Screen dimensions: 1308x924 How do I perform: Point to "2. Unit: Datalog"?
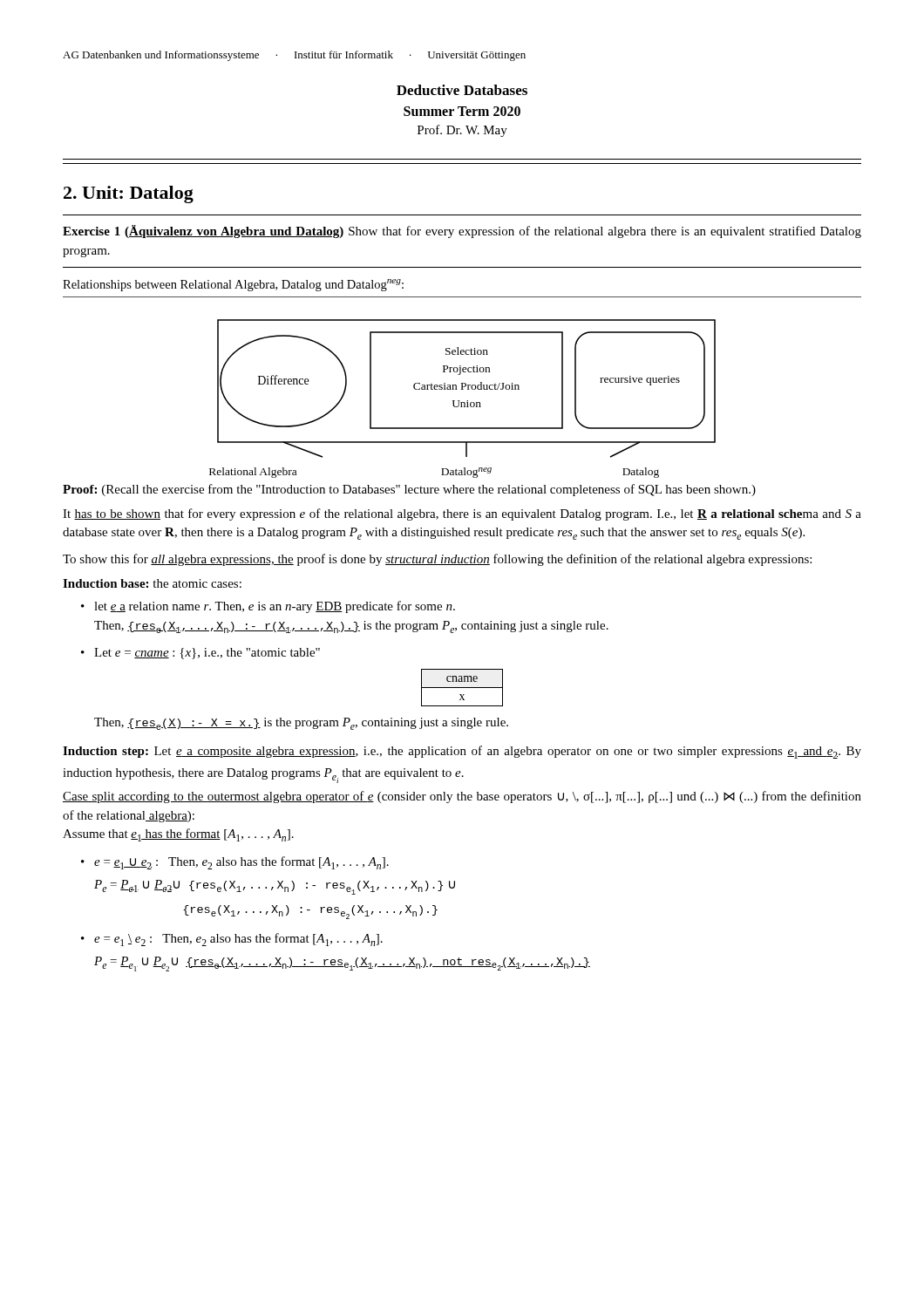pyautogui.click(x=128, y=192)
